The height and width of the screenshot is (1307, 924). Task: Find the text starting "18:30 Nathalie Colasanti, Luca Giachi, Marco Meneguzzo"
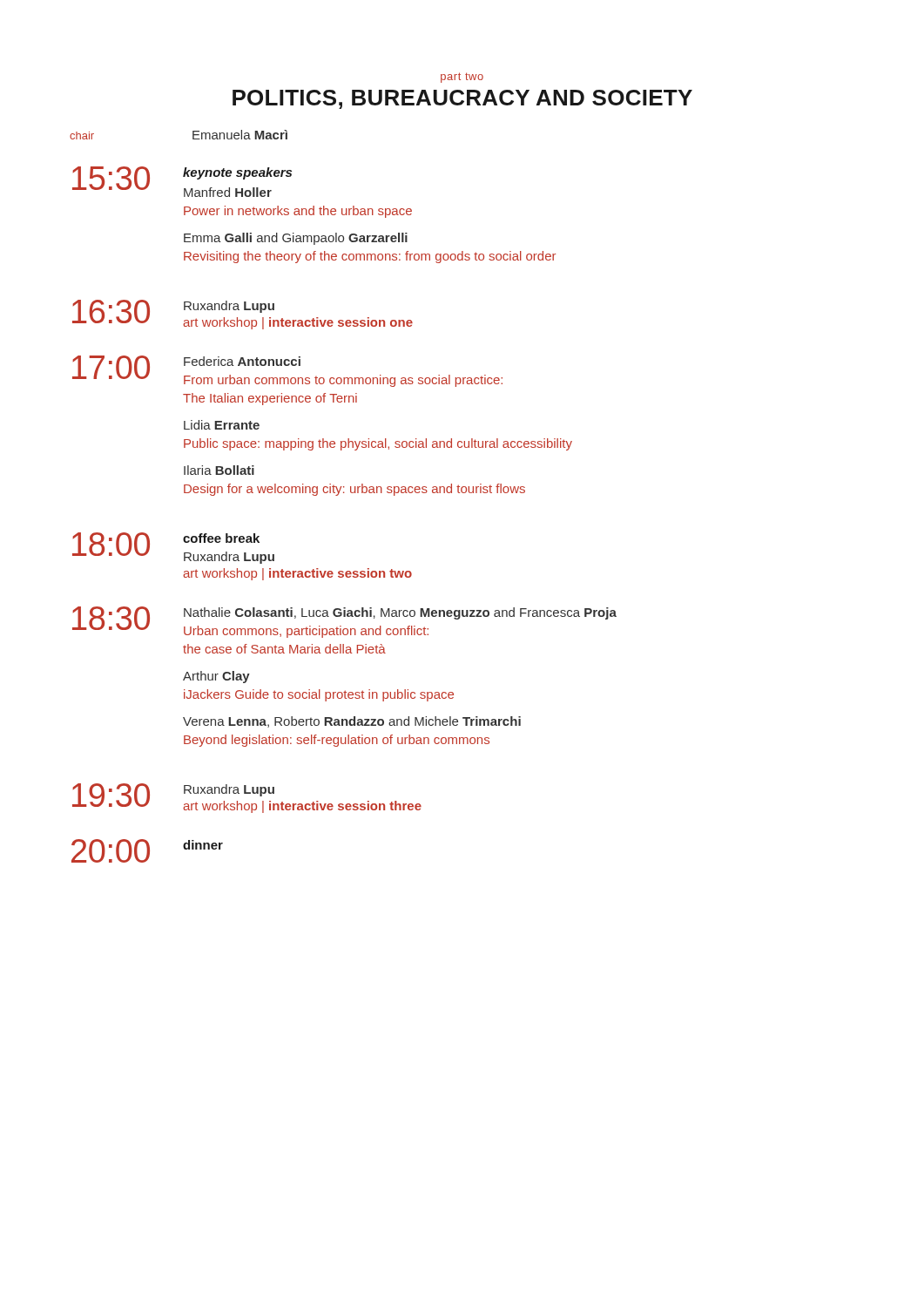[x=110, y=627]
